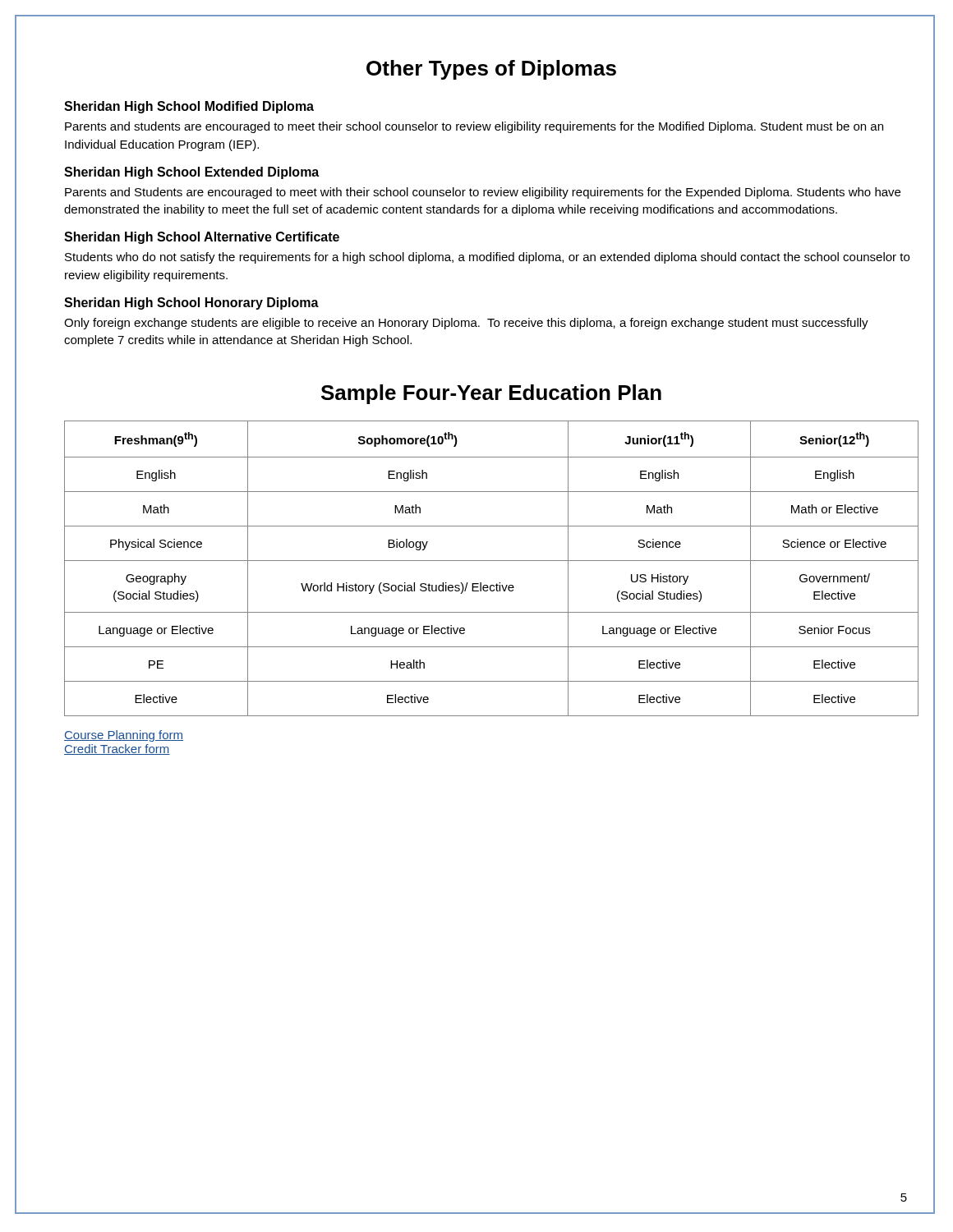Locate the block starting "Students who do not satisfy the requirements"
This screenshot has height=1232, width=953.
pos(487,266)
